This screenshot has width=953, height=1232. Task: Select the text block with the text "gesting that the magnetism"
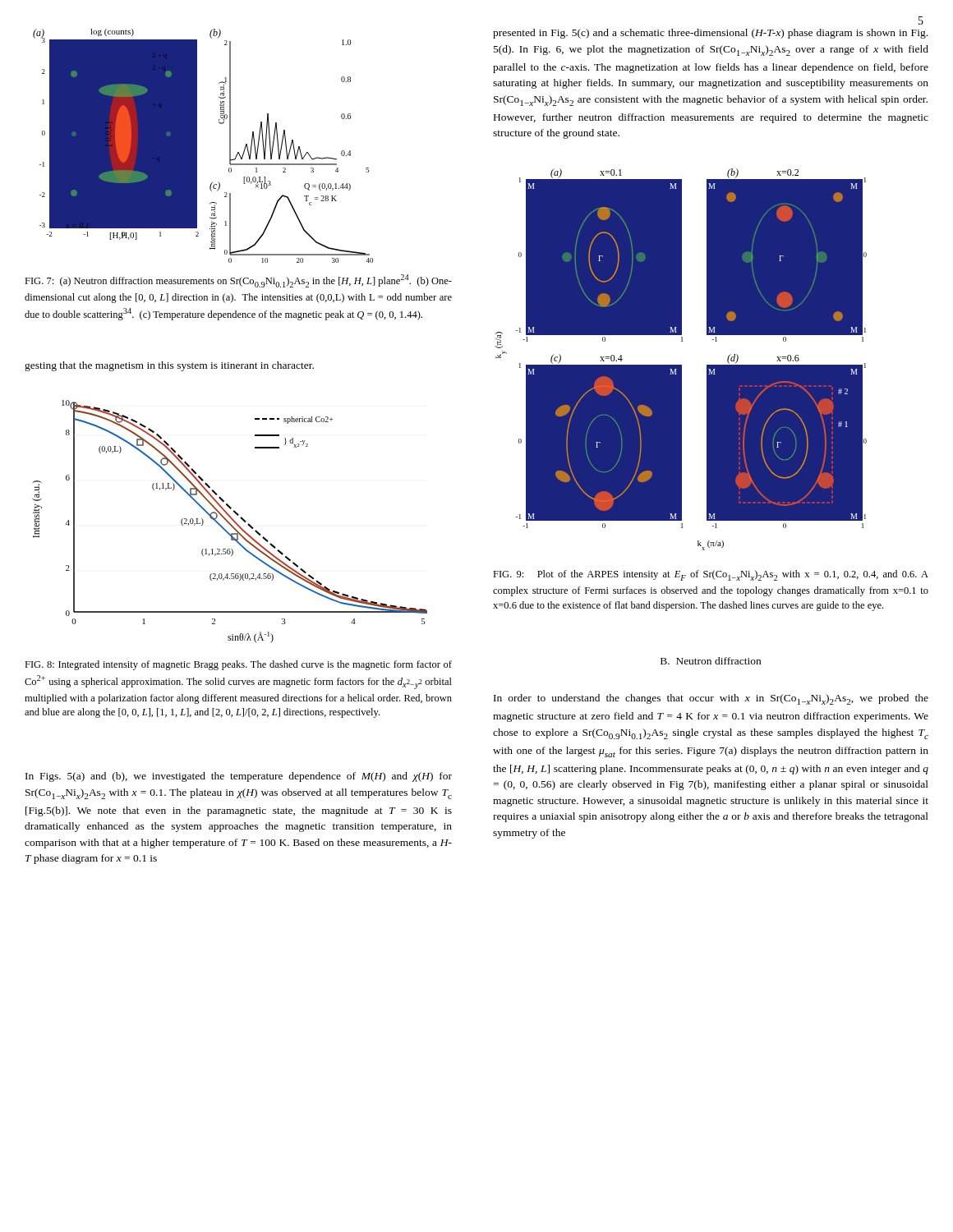pos(238,365)
